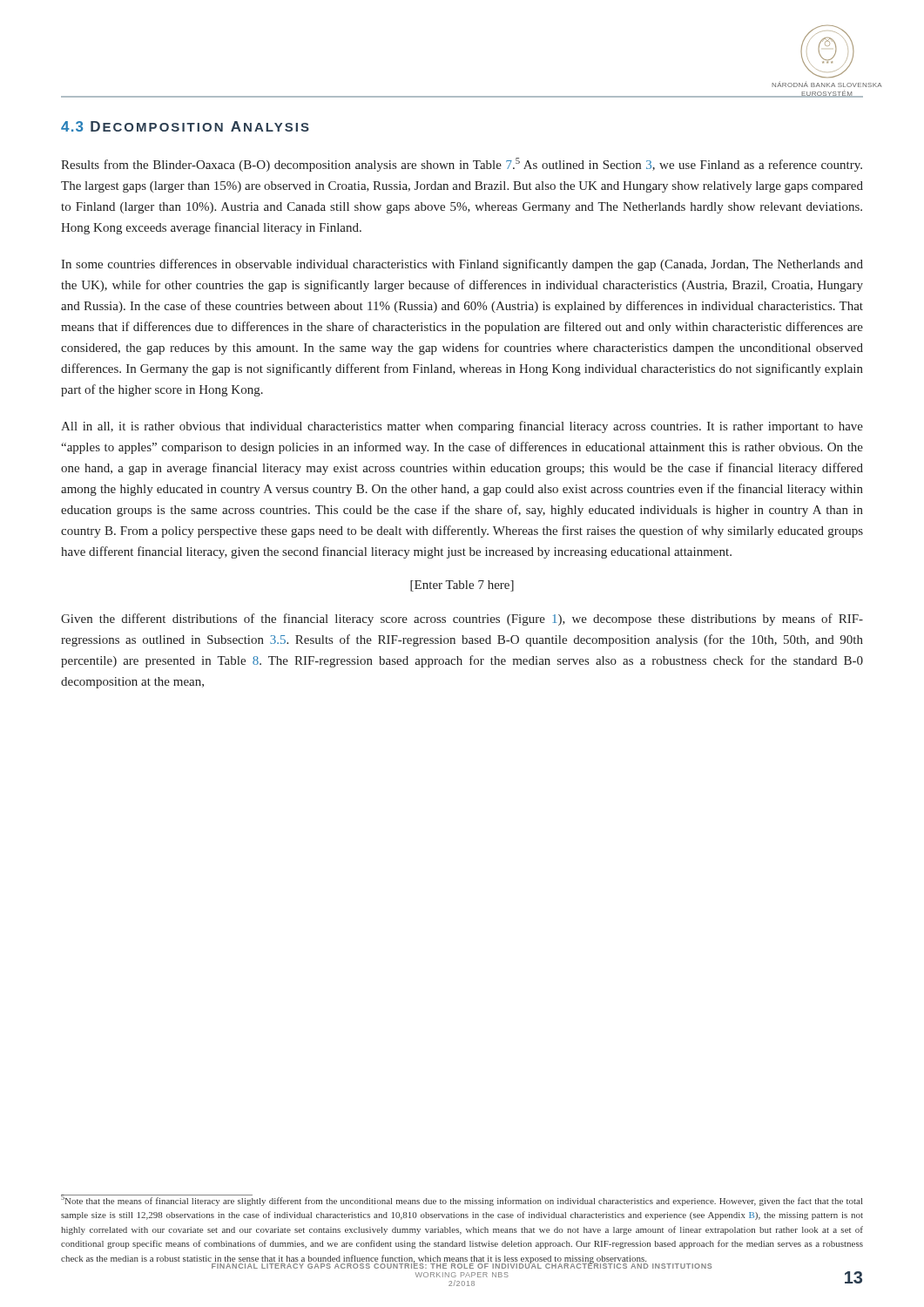Locate the logo
The image size is (924, 1307).
pyautogui.click(x=827, y=62)
